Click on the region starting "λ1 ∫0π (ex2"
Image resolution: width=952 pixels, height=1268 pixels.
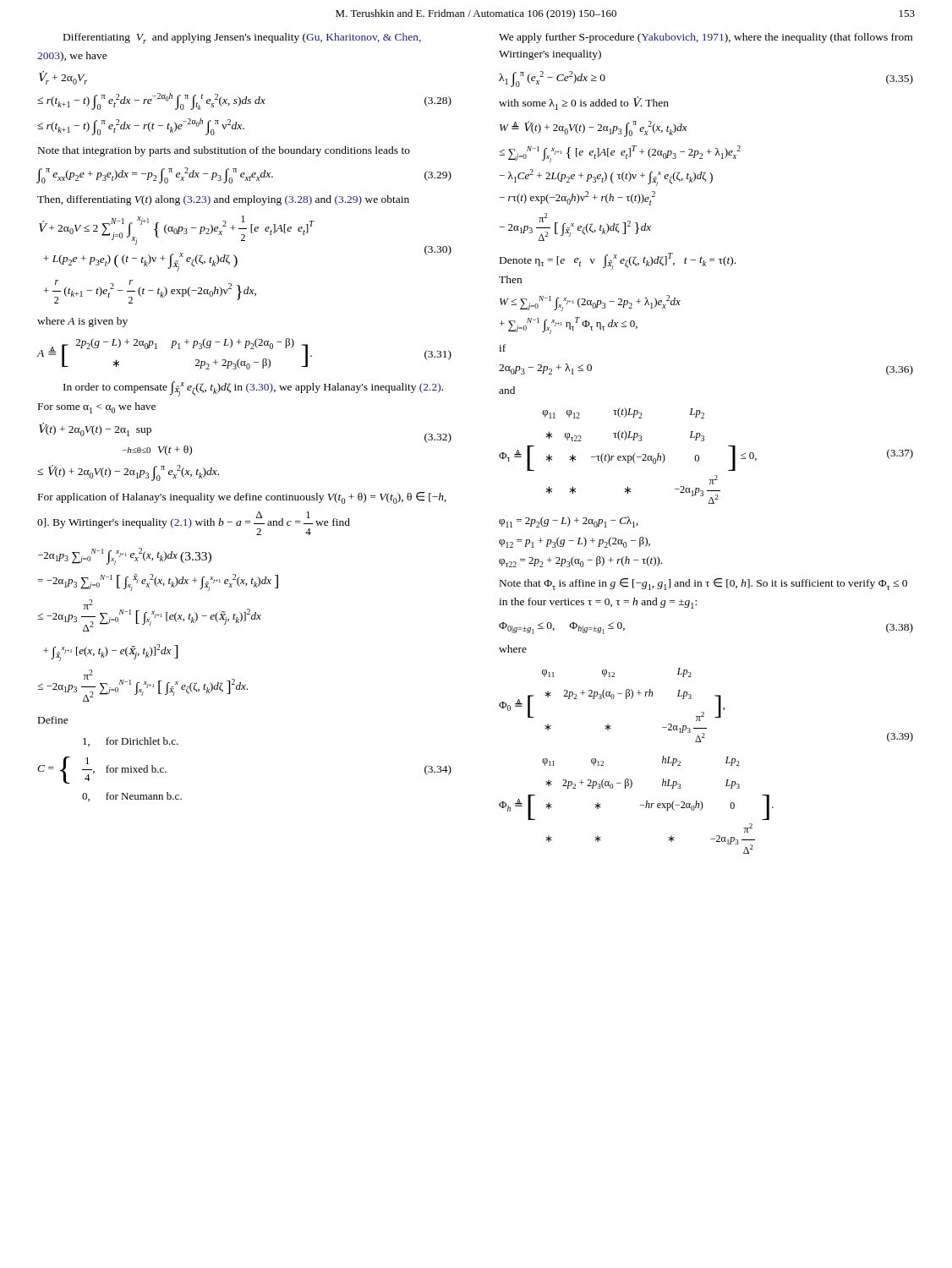tap(564, 79)
